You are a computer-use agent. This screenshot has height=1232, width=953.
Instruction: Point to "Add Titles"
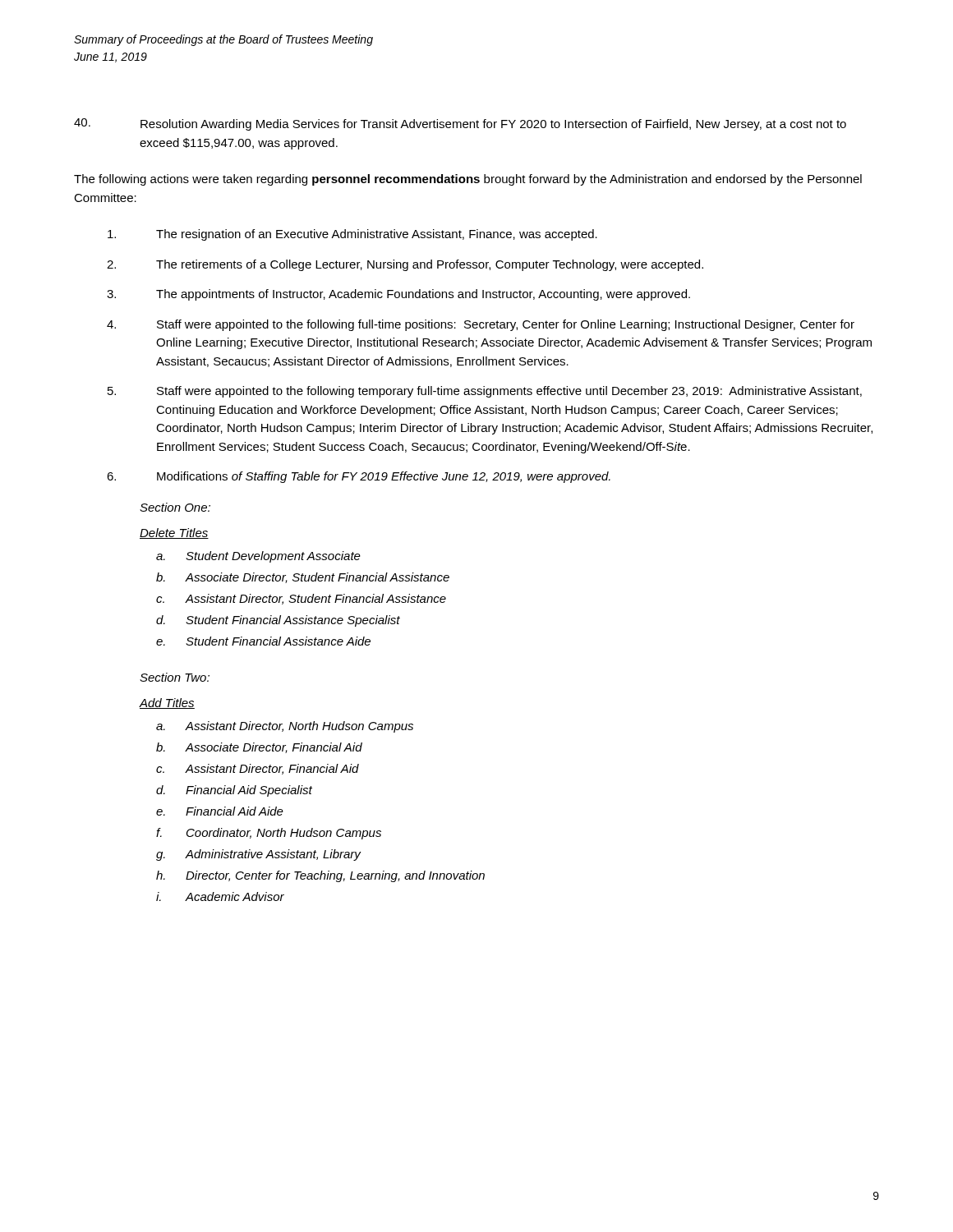pos(167,702)
